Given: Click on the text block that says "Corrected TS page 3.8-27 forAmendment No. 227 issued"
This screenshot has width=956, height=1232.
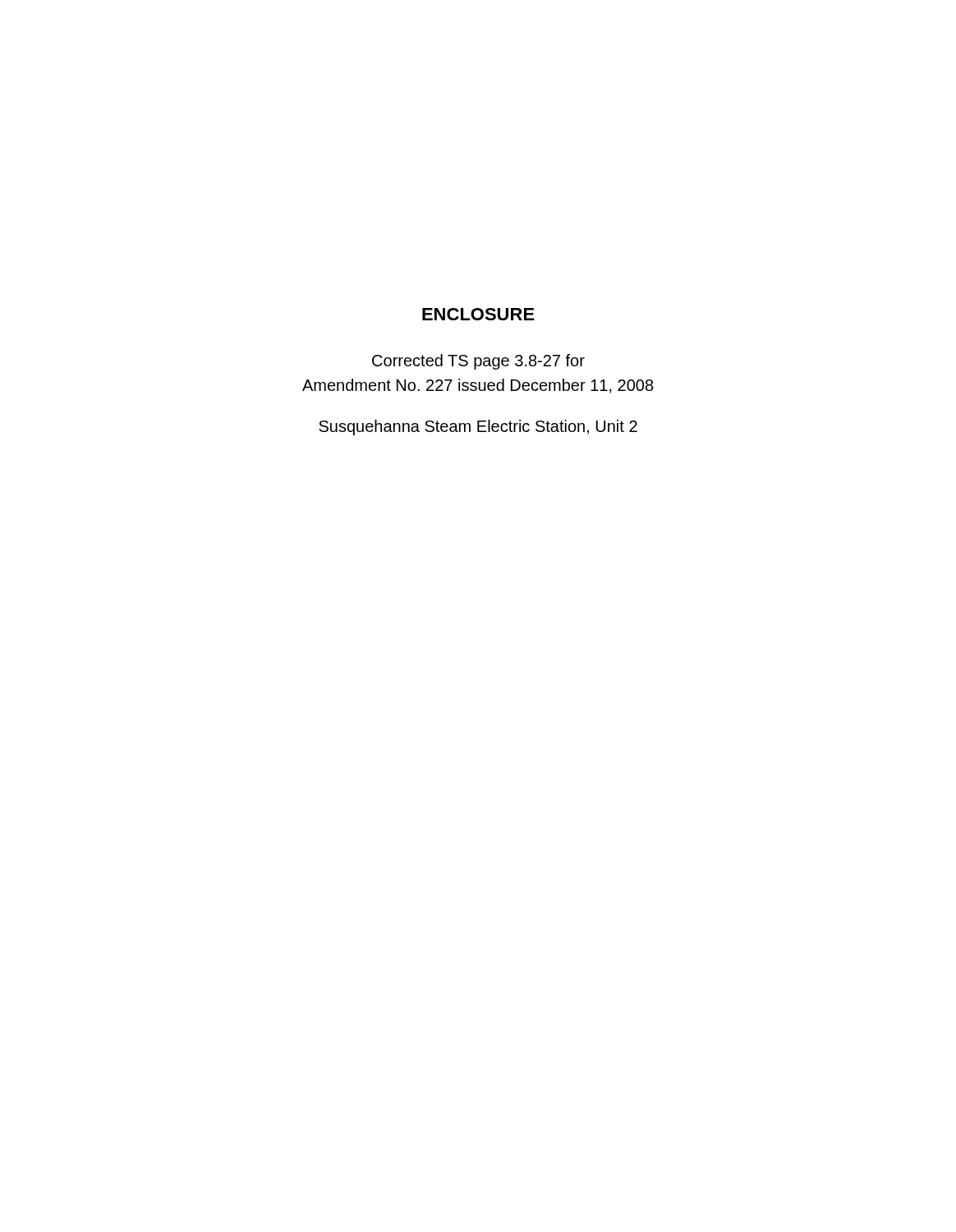Looking at the screenshot, I should [478, 373].
